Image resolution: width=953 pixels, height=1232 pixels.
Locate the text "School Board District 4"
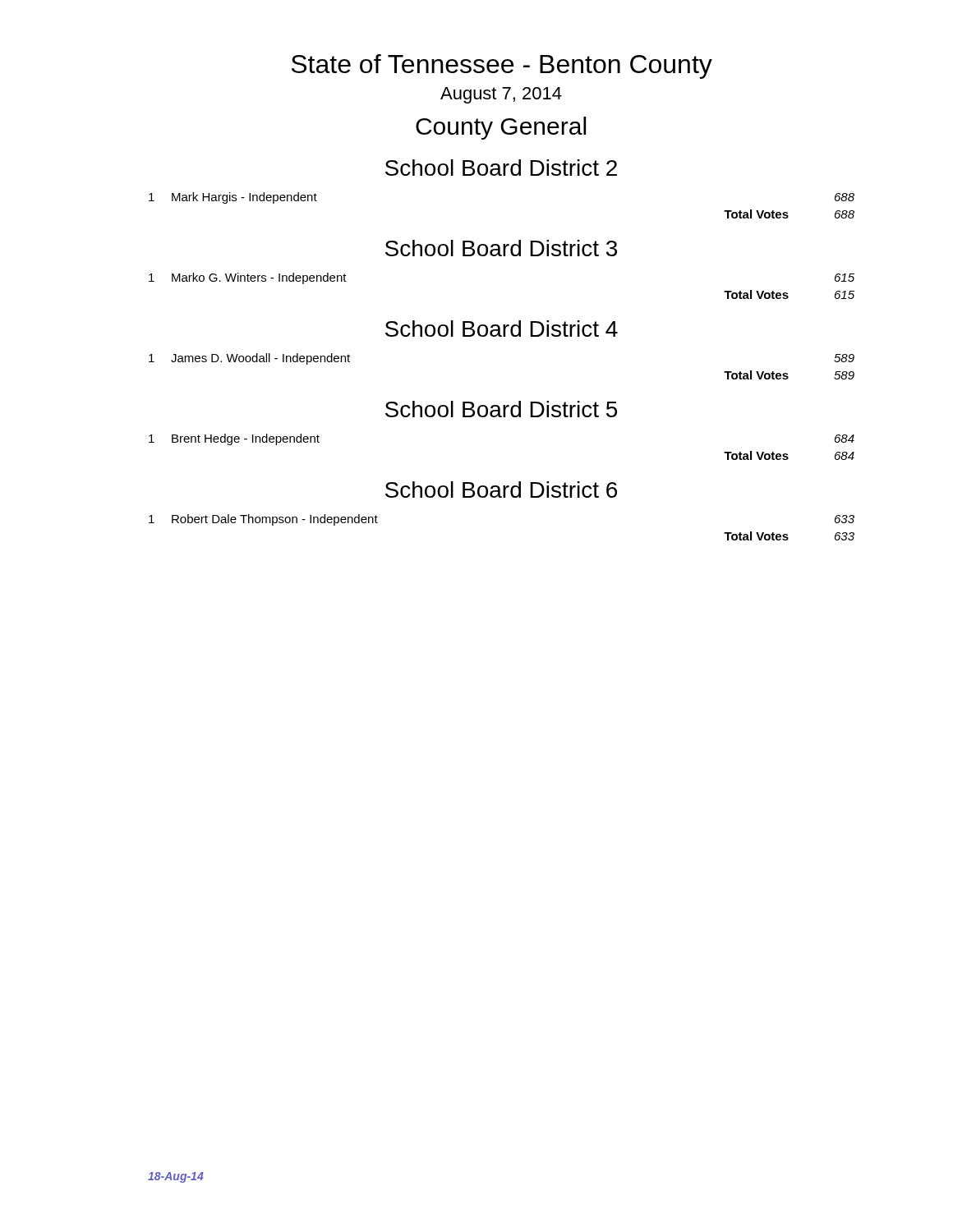point(501,329)
